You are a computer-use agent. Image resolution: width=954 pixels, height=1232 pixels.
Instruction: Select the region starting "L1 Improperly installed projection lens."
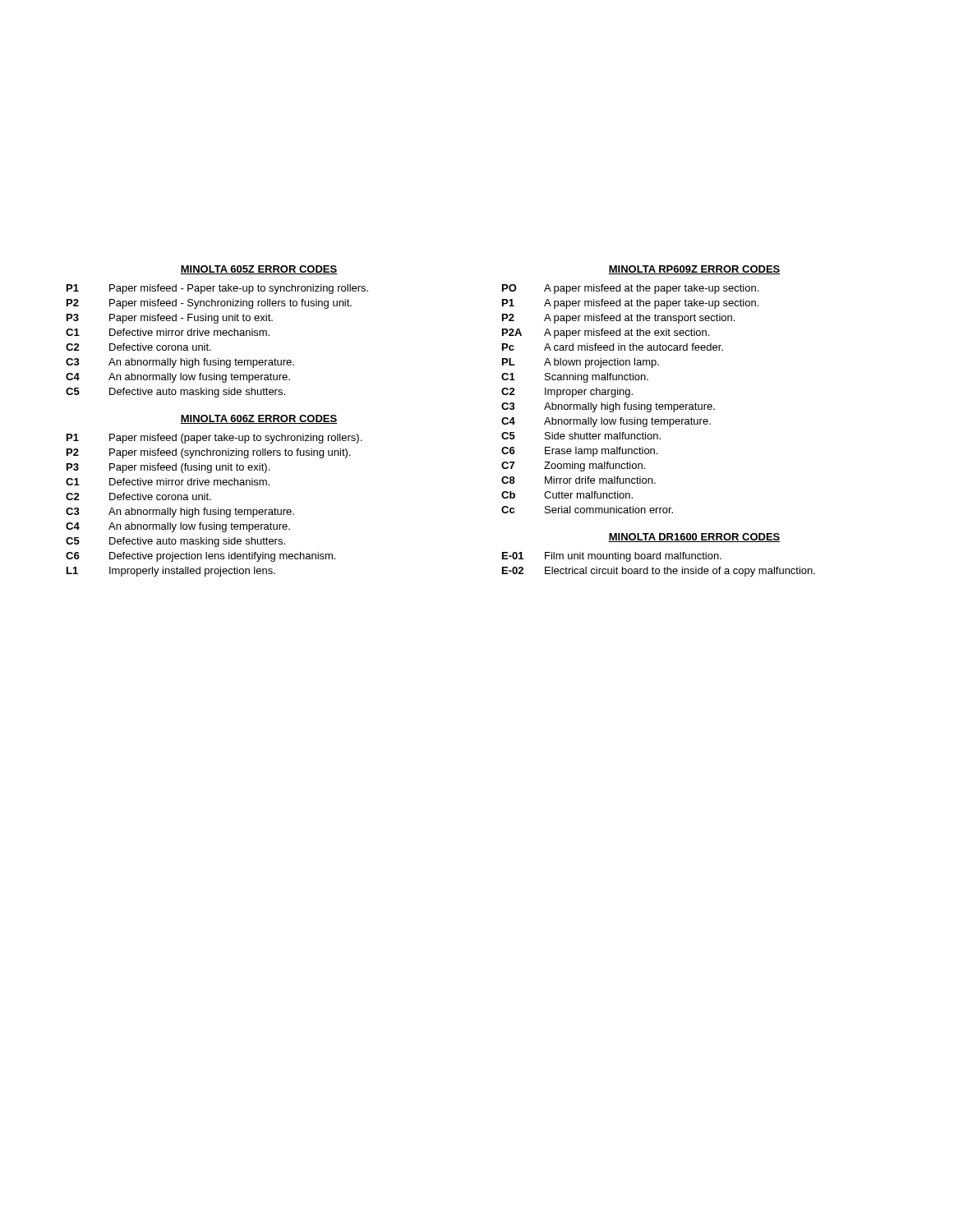[259, 570]
